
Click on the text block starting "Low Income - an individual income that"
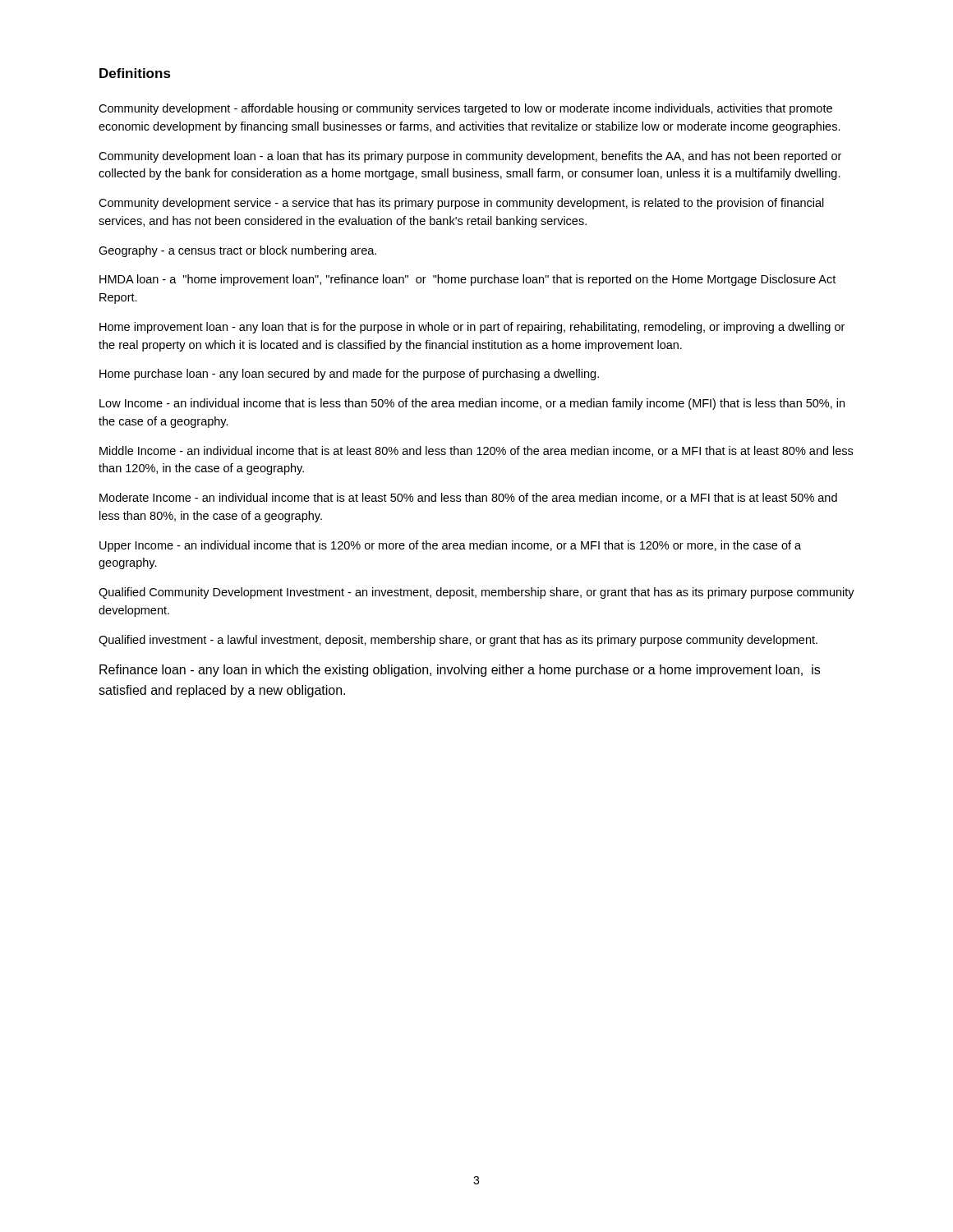[472, 412]
